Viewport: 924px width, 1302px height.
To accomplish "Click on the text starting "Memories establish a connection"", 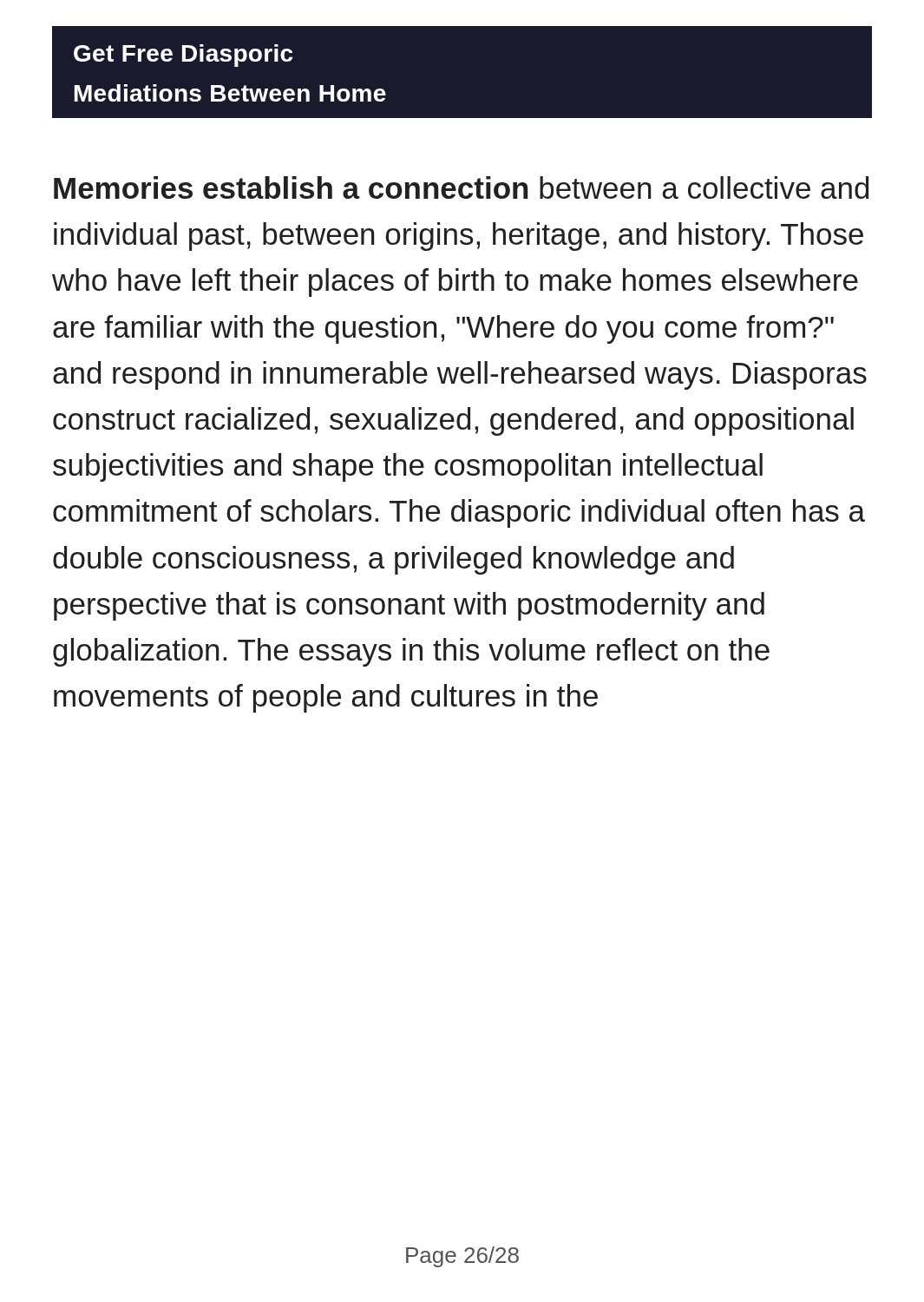I will tap(462, 442).
